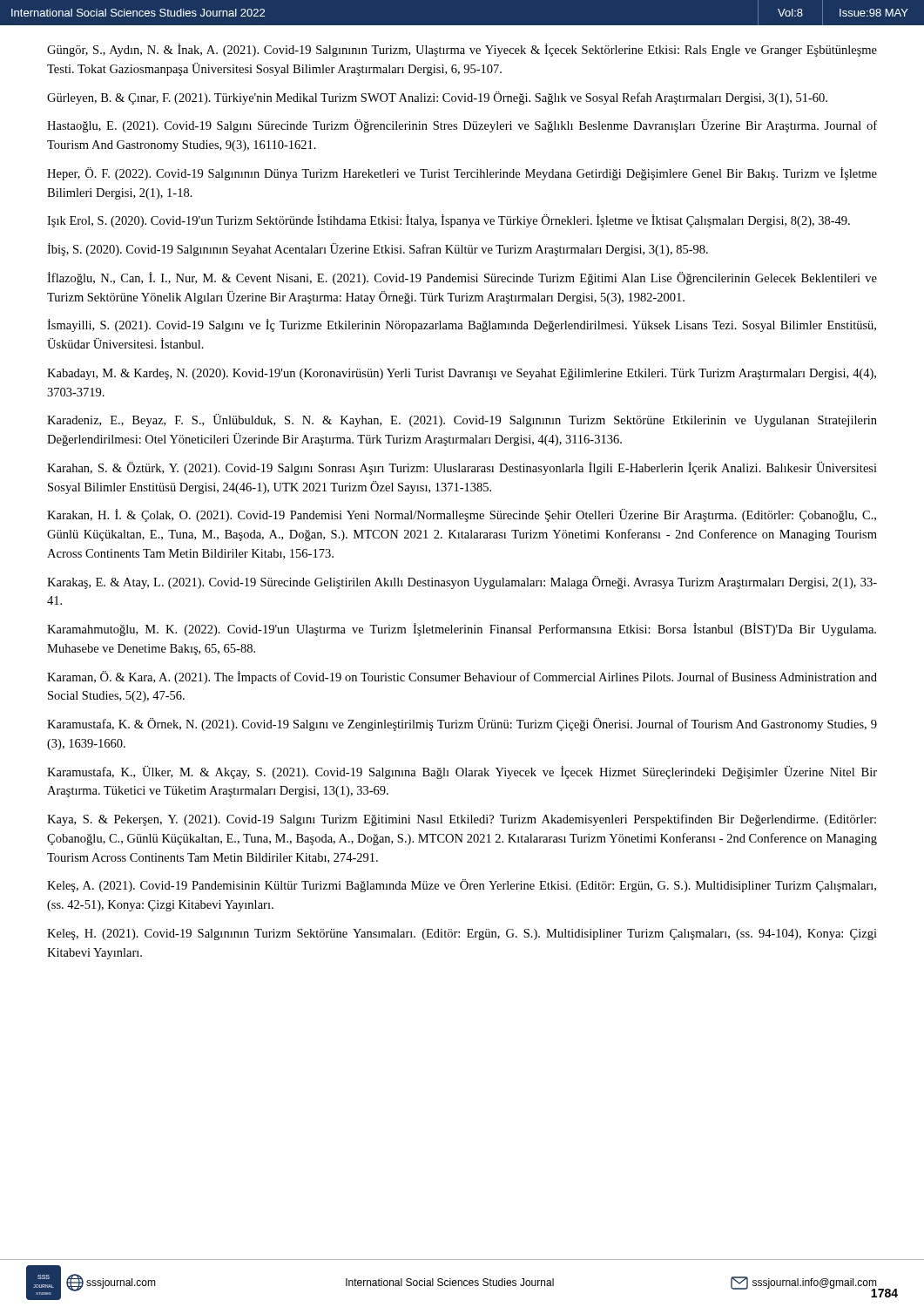Navigate to the text block starting "İflazoğlu, N., Can, İ. I., Nur, M. &"
Screen dimensions: 1307x924
coord(462,287)
